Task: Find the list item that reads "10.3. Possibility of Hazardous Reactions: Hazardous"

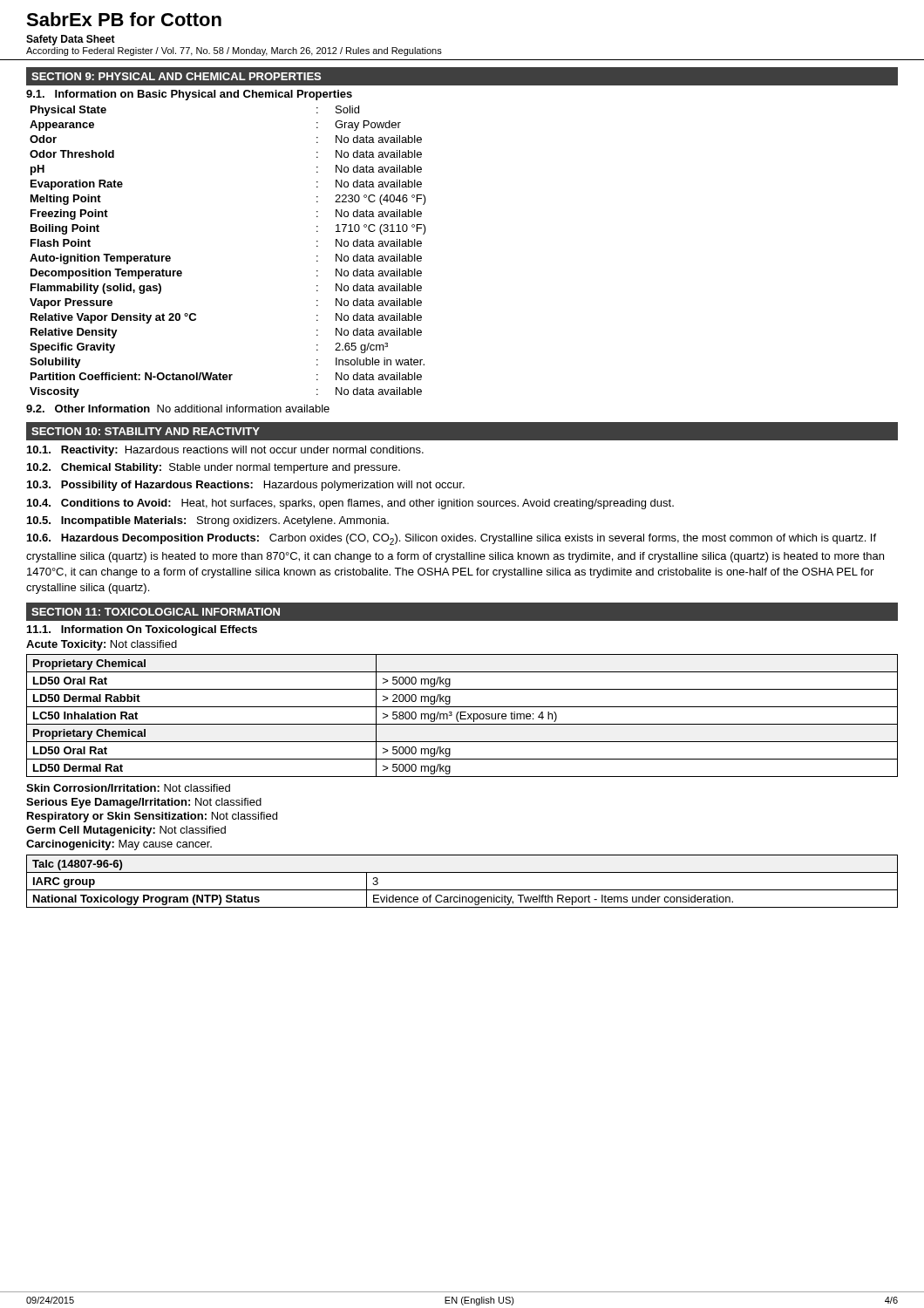Action: 246,485
